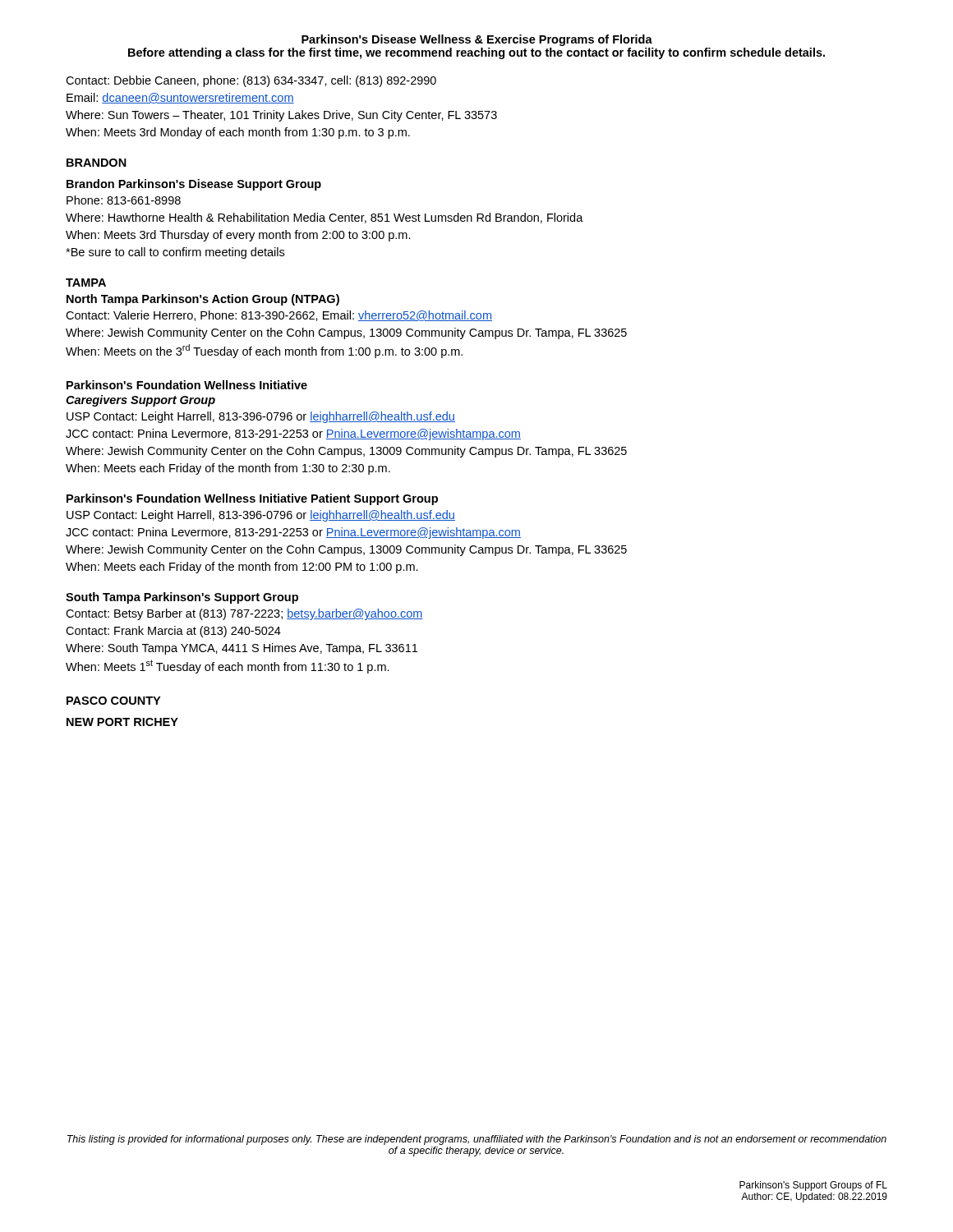Point to "PASCO COUNTY"
This screenshot has width=953, height=1232.
pos(113,701)
